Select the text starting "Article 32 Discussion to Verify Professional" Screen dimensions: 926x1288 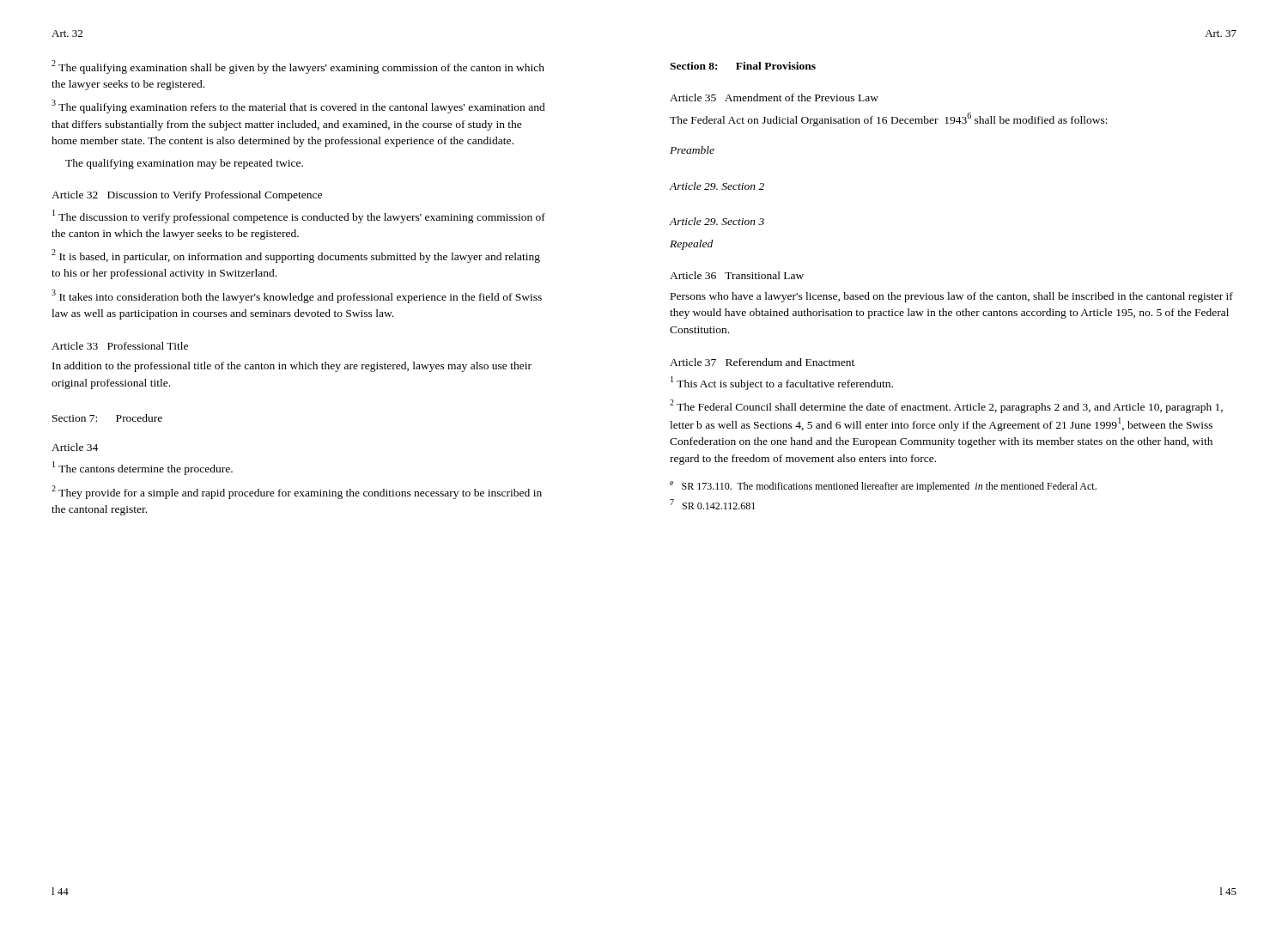(187, 195)
